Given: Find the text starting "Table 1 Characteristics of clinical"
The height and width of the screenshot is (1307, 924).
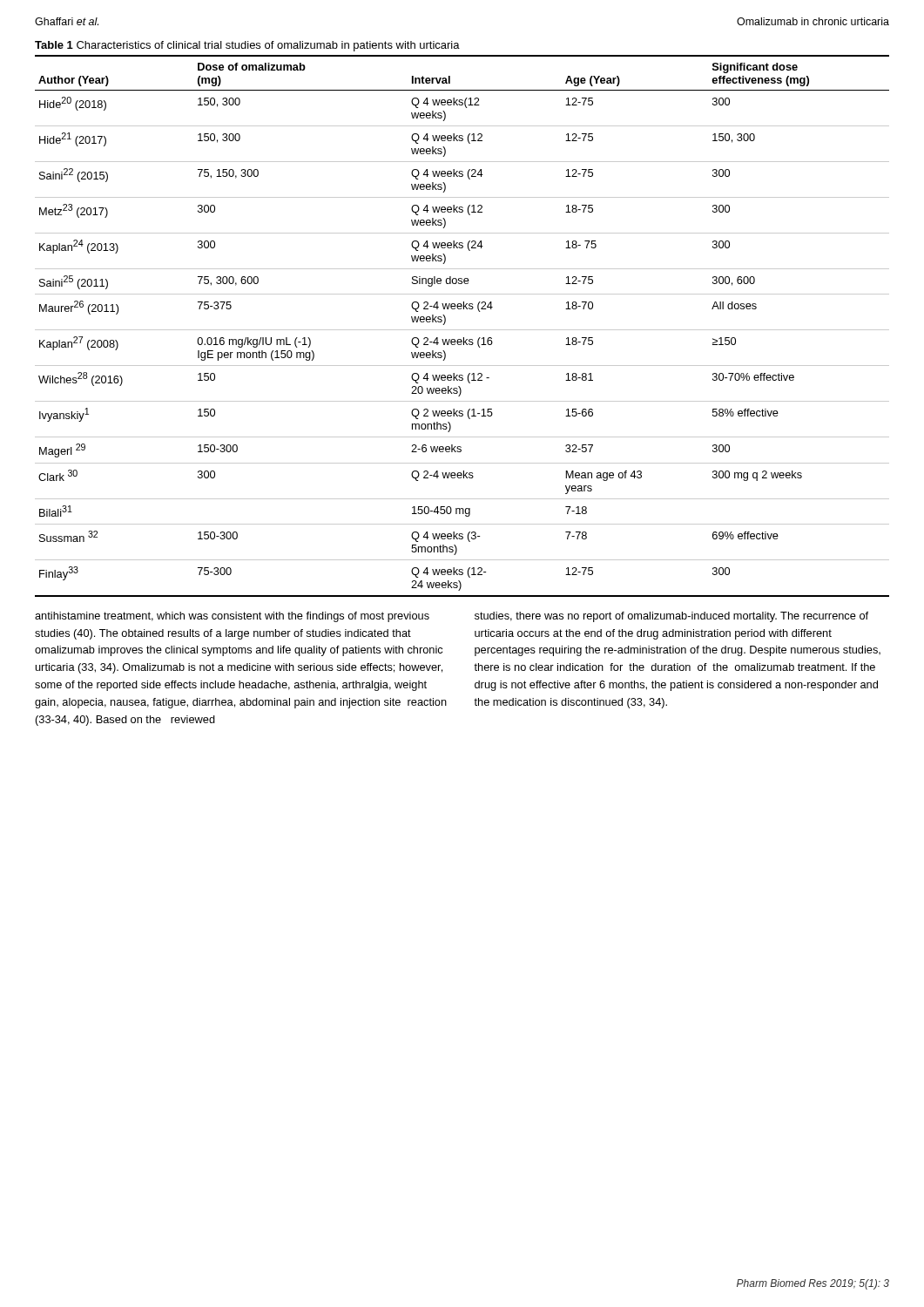Looking at the screenshot, I should click(x=247, y=45).
